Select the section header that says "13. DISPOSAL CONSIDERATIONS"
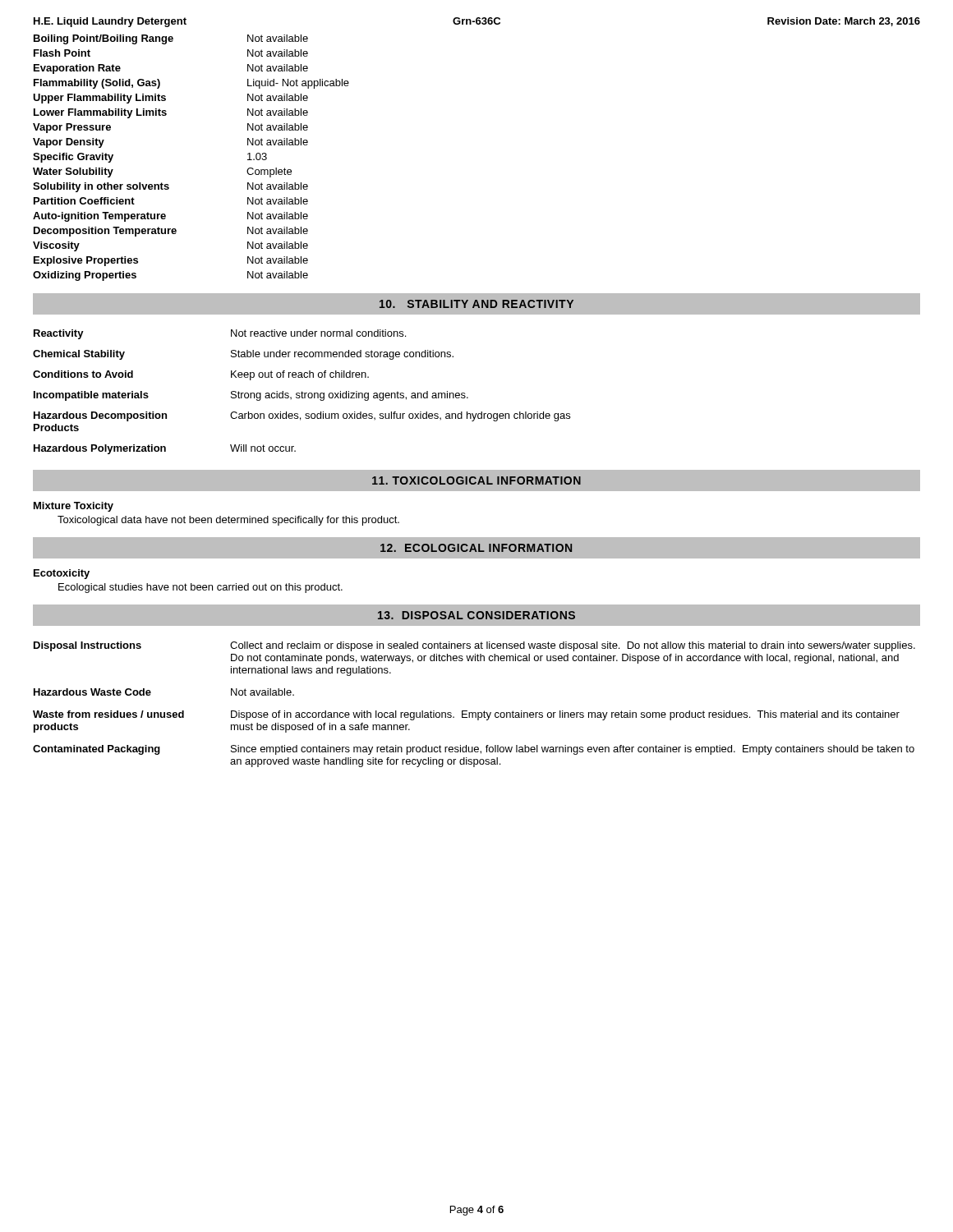 coord(476,615)
